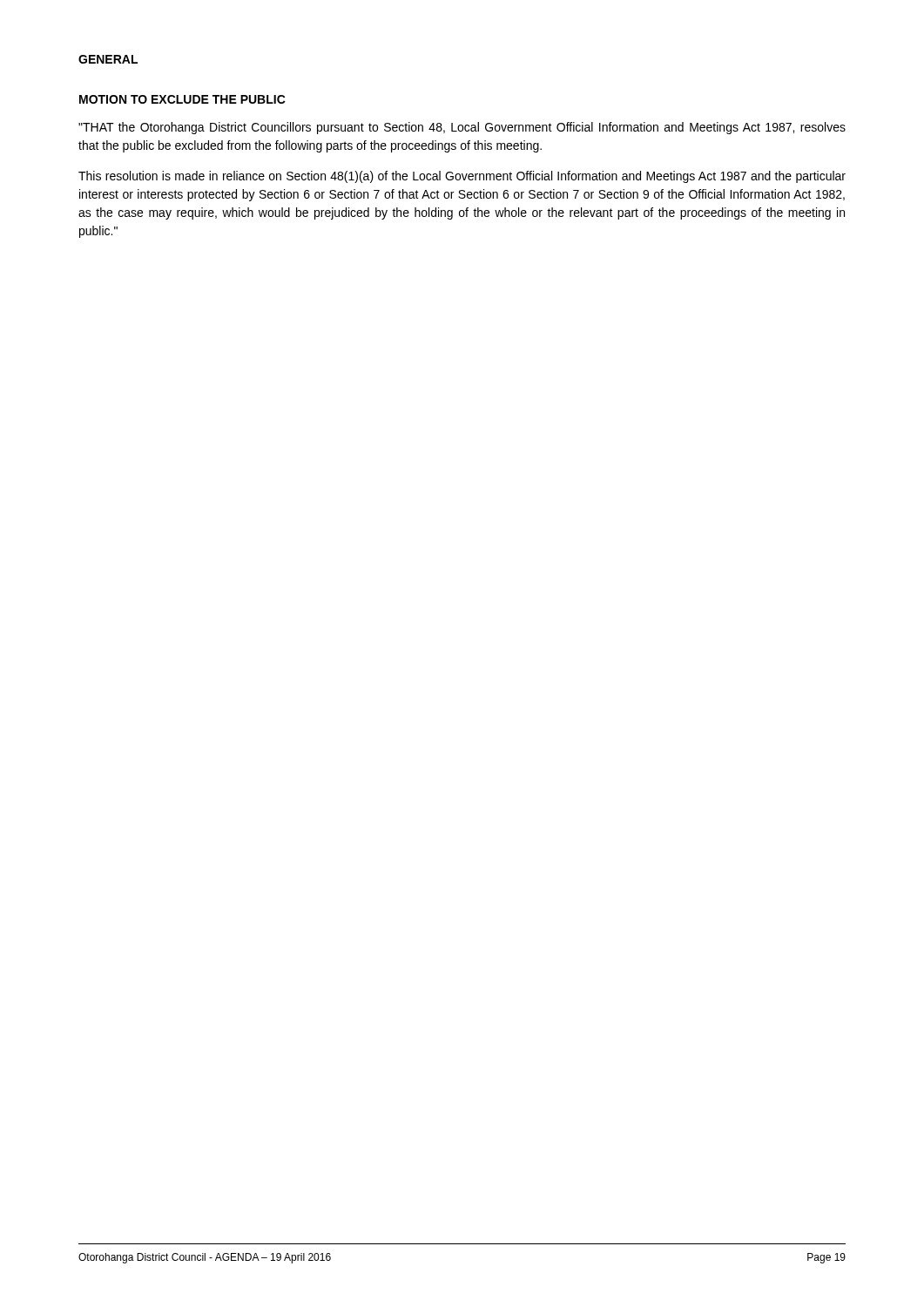Screen dimensions: 1307x924
Task: Find the text block starting "This resolution is"
Action: pos(462,203)
